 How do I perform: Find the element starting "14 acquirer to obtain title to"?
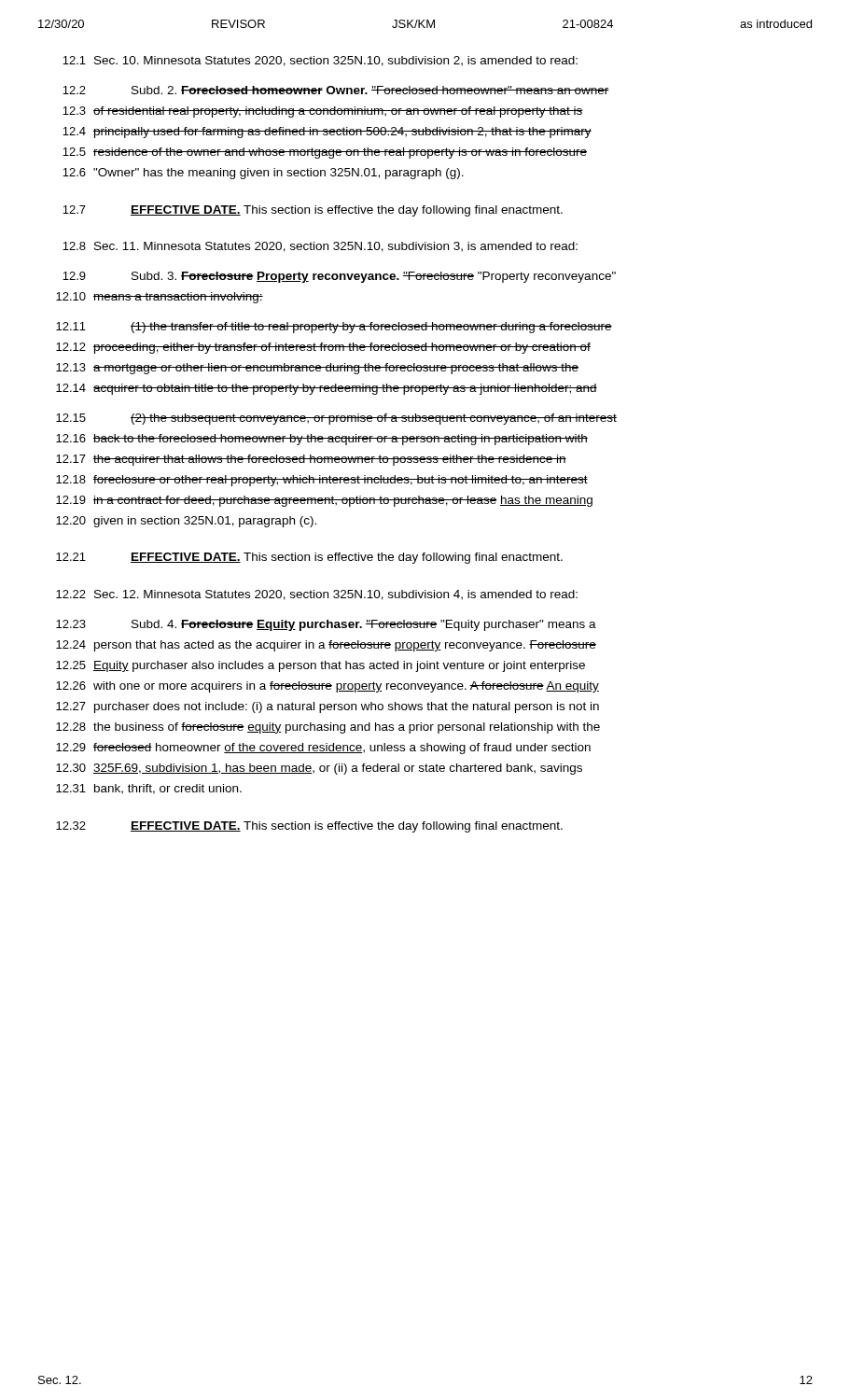click(x=425, y=389)
